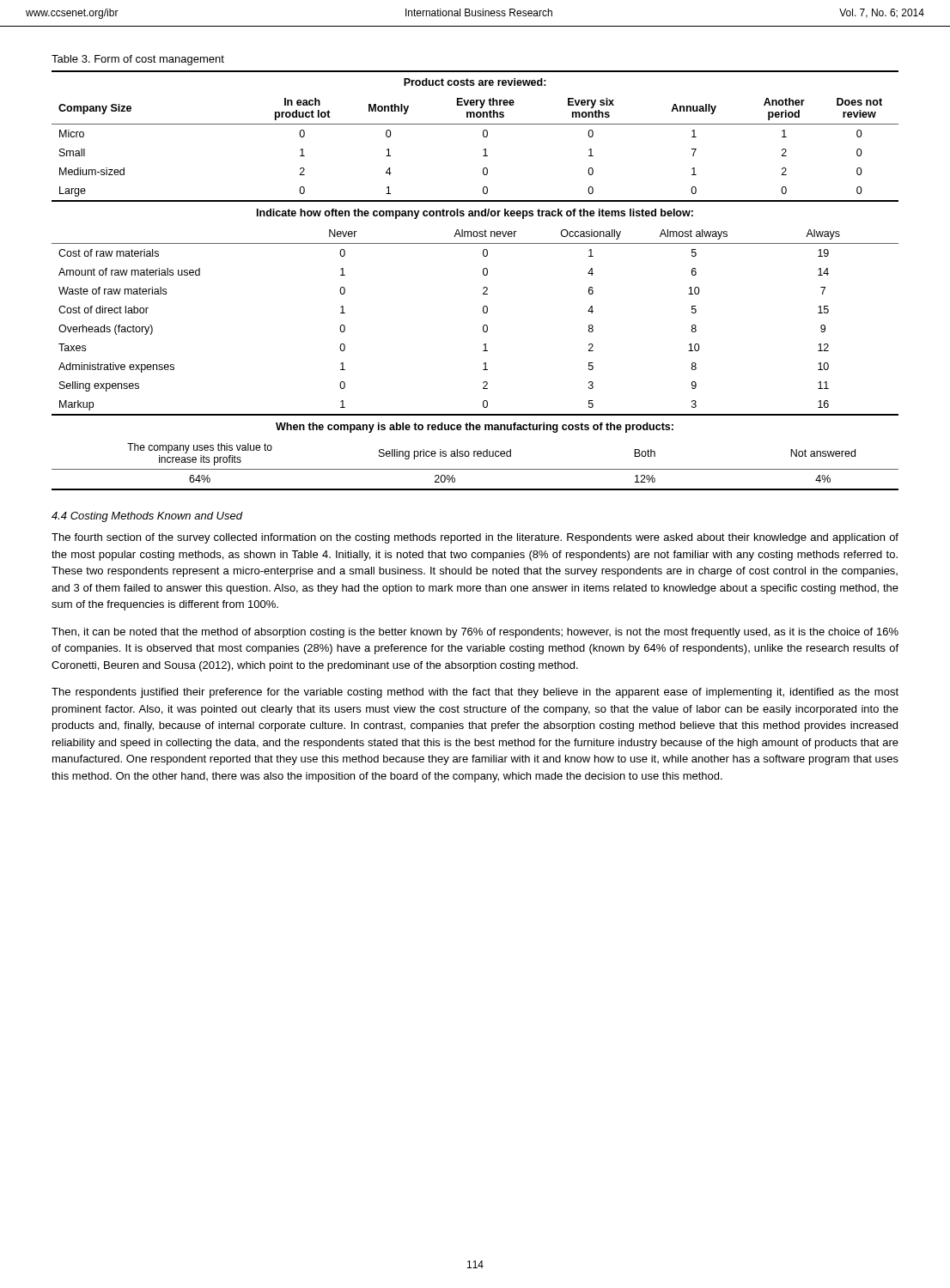This screenshot has height=1288, width=950.
Task: Select the element starting "4.4 Costing Methods Known and"
Action: pyautogui.click(x=147, y=516)
